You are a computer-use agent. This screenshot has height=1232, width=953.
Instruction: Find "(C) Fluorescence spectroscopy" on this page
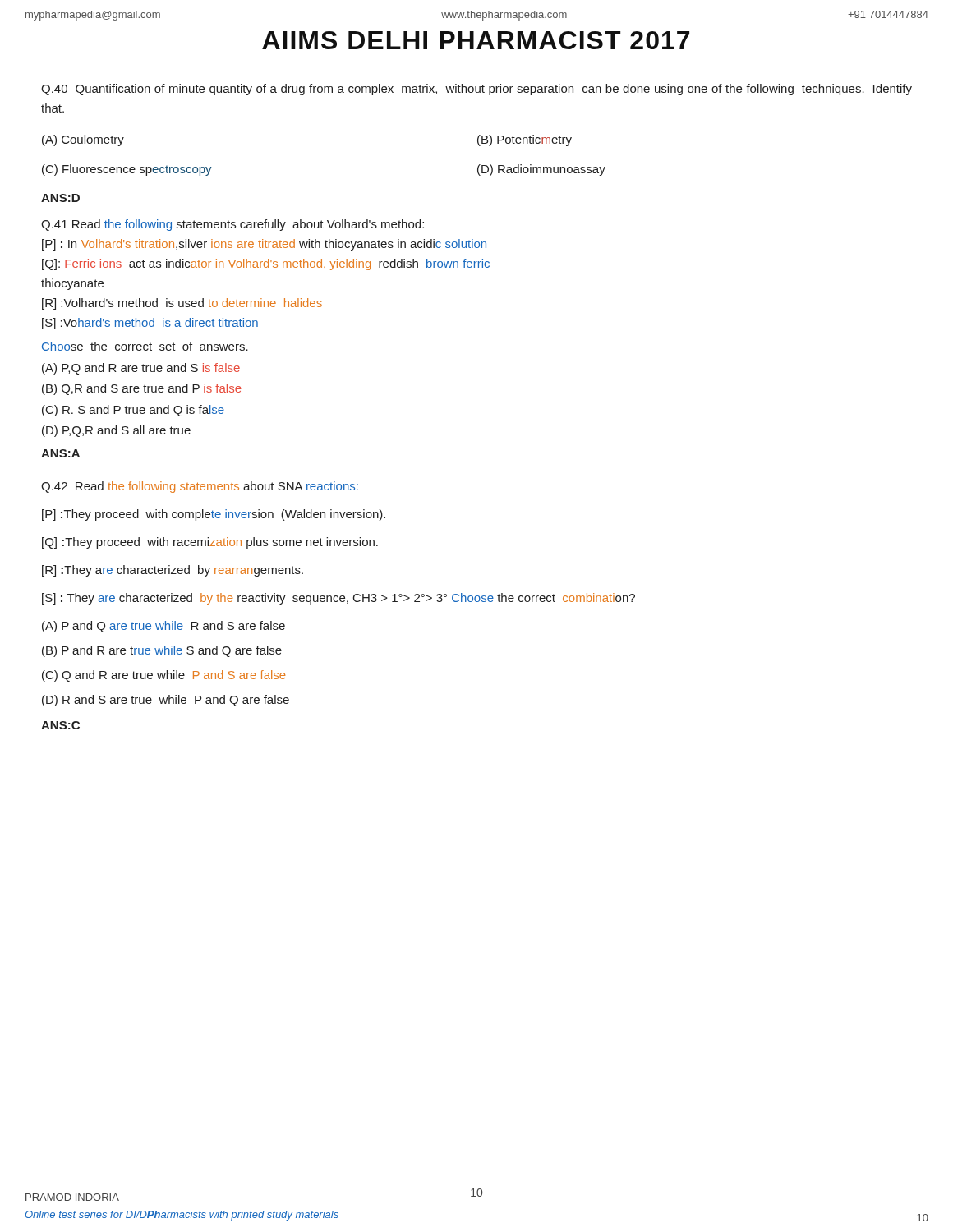126,169
